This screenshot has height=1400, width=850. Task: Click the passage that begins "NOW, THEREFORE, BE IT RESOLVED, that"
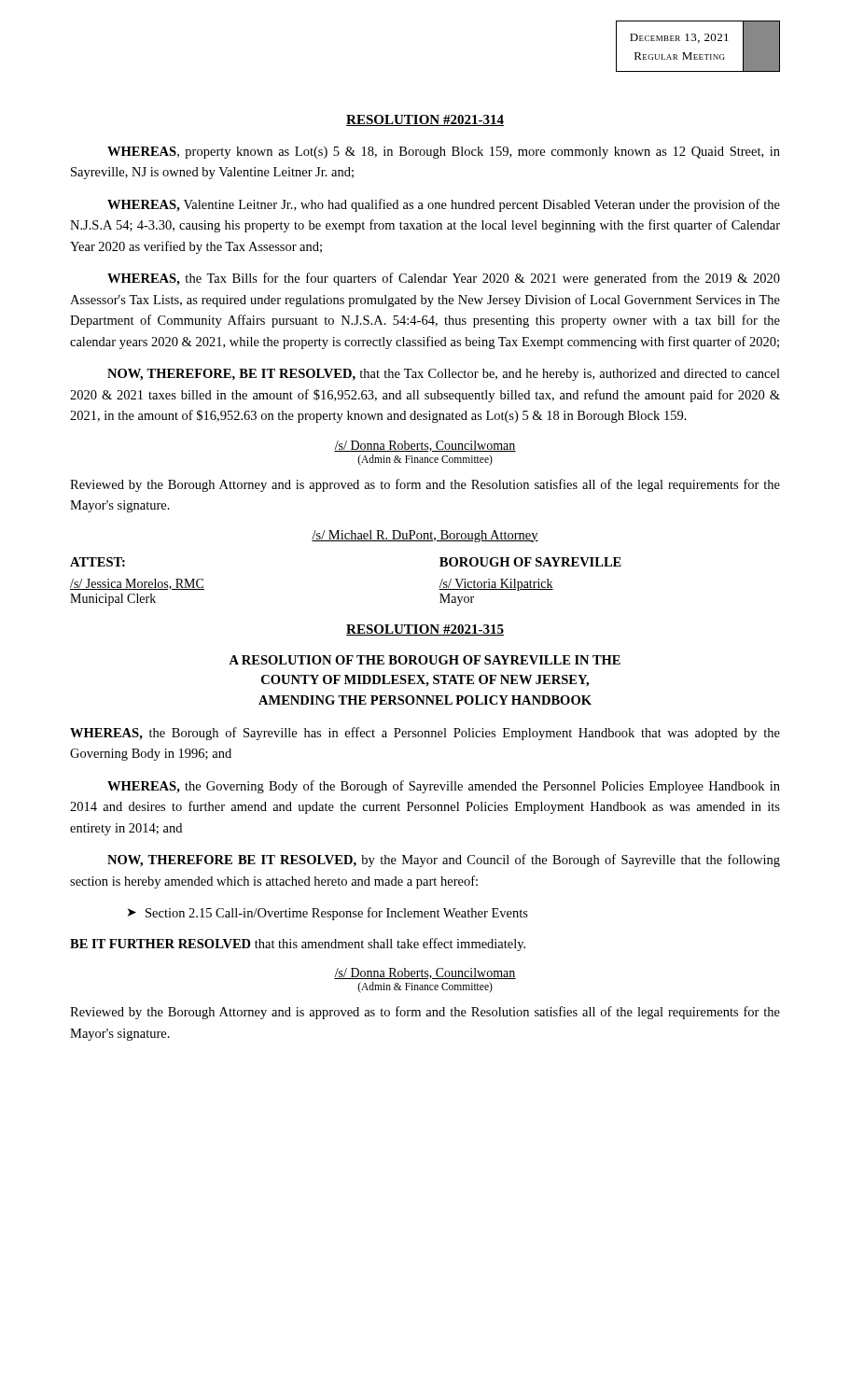[425, 395]
